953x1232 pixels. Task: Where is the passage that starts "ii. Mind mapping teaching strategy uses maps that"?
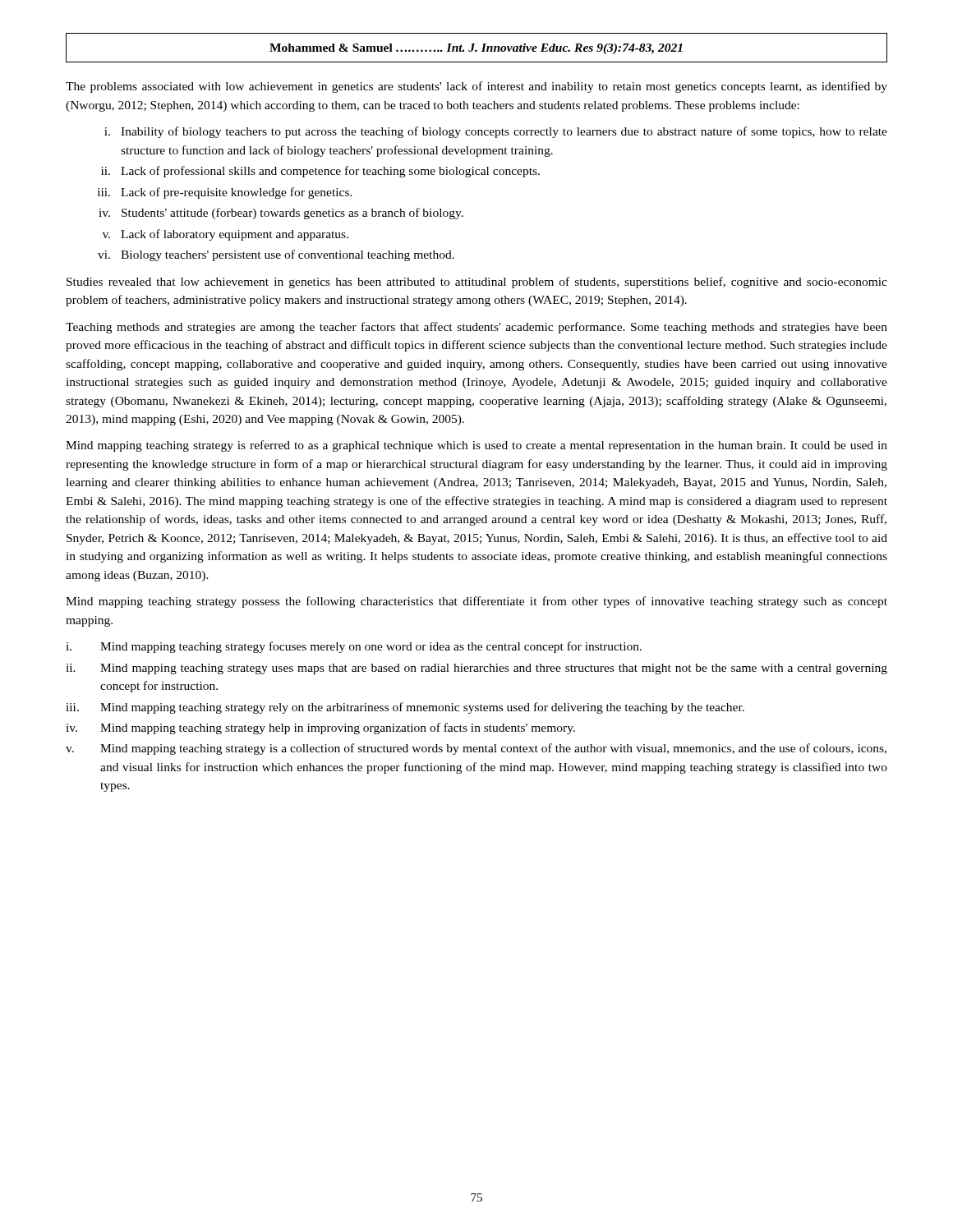tap(476, 677)
